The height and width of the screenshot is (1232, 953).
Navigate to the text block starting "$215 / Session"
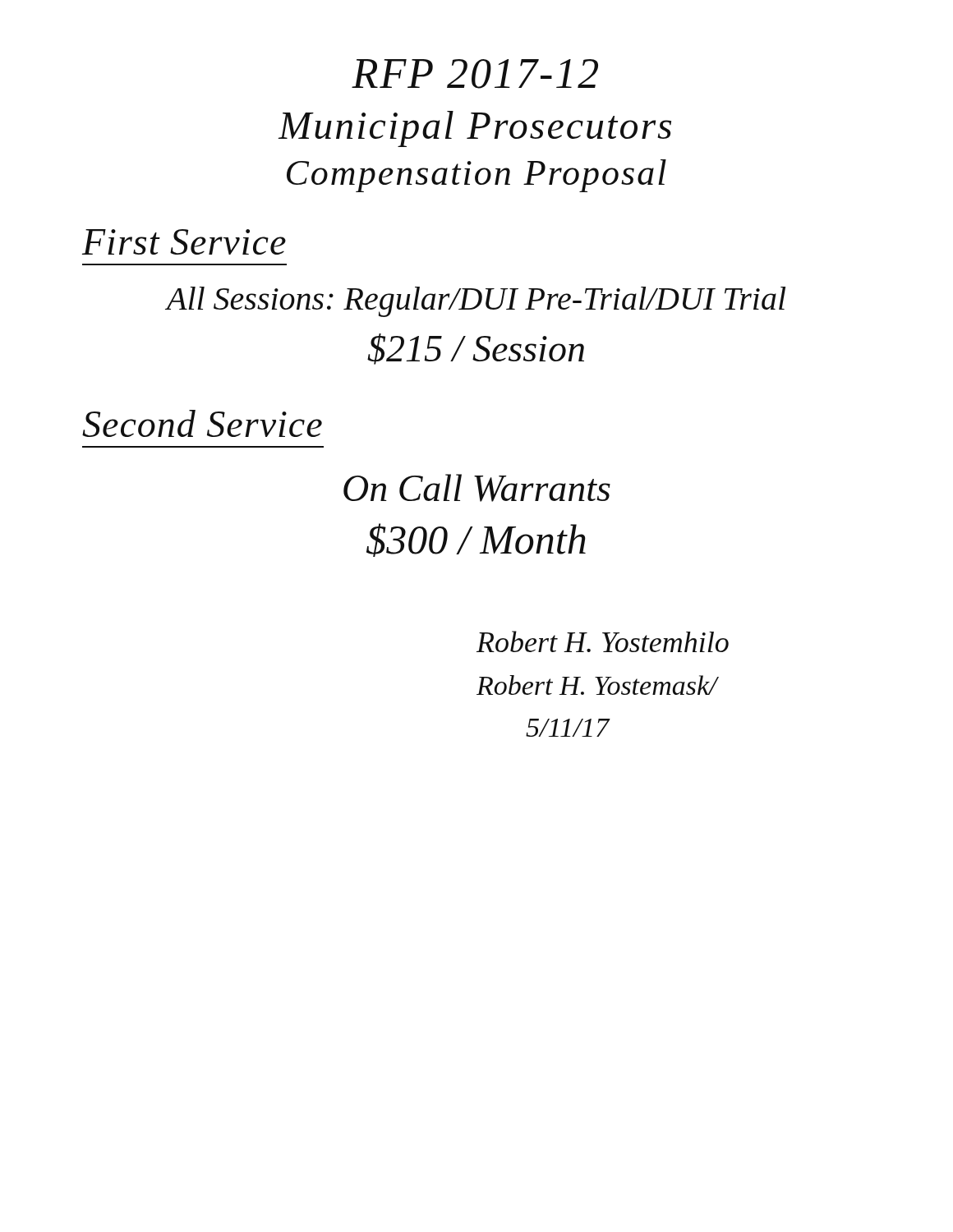pos(476,349)
